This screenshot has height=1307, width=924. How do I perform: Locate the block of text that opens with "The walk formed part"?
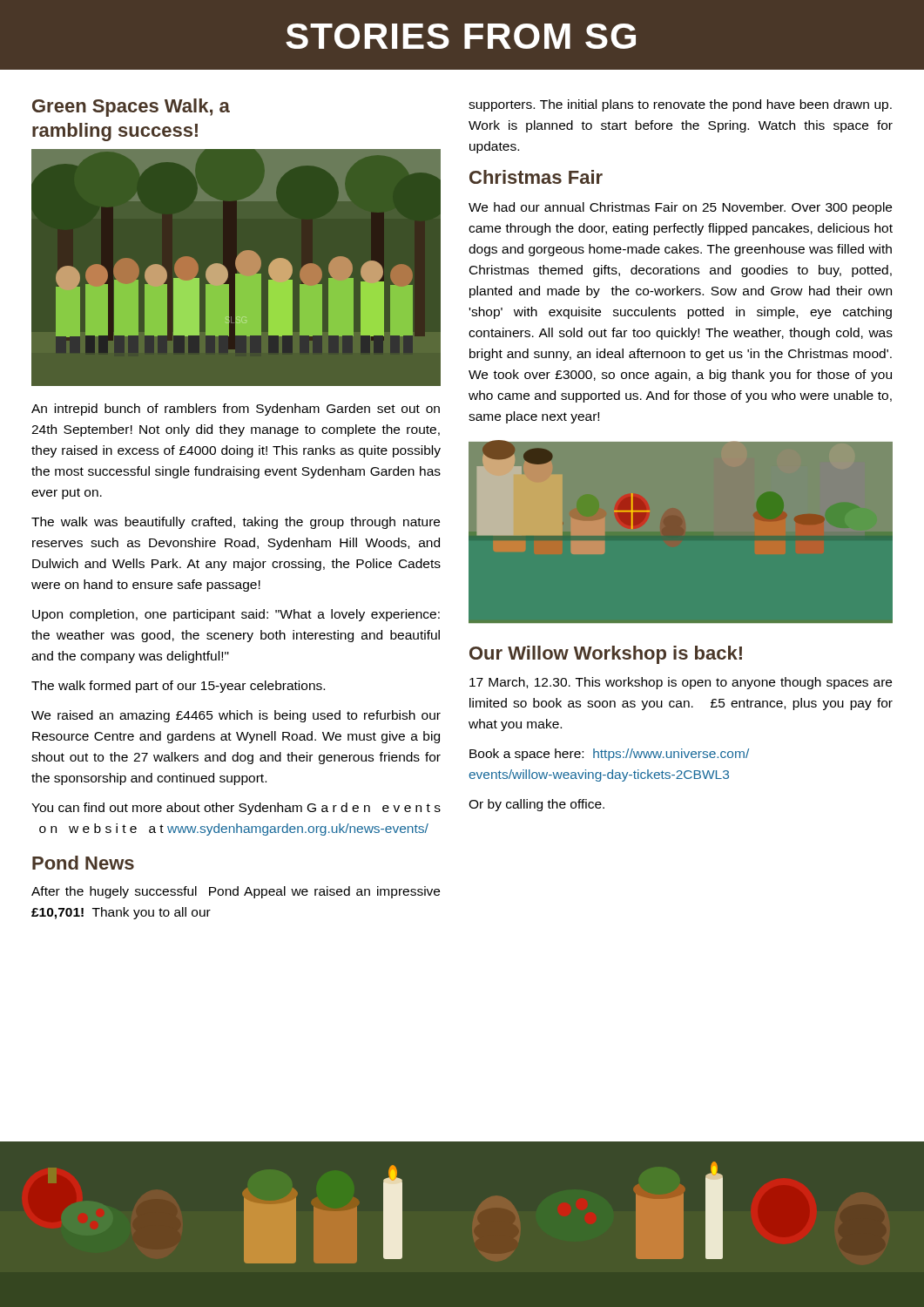coord(236,686)
